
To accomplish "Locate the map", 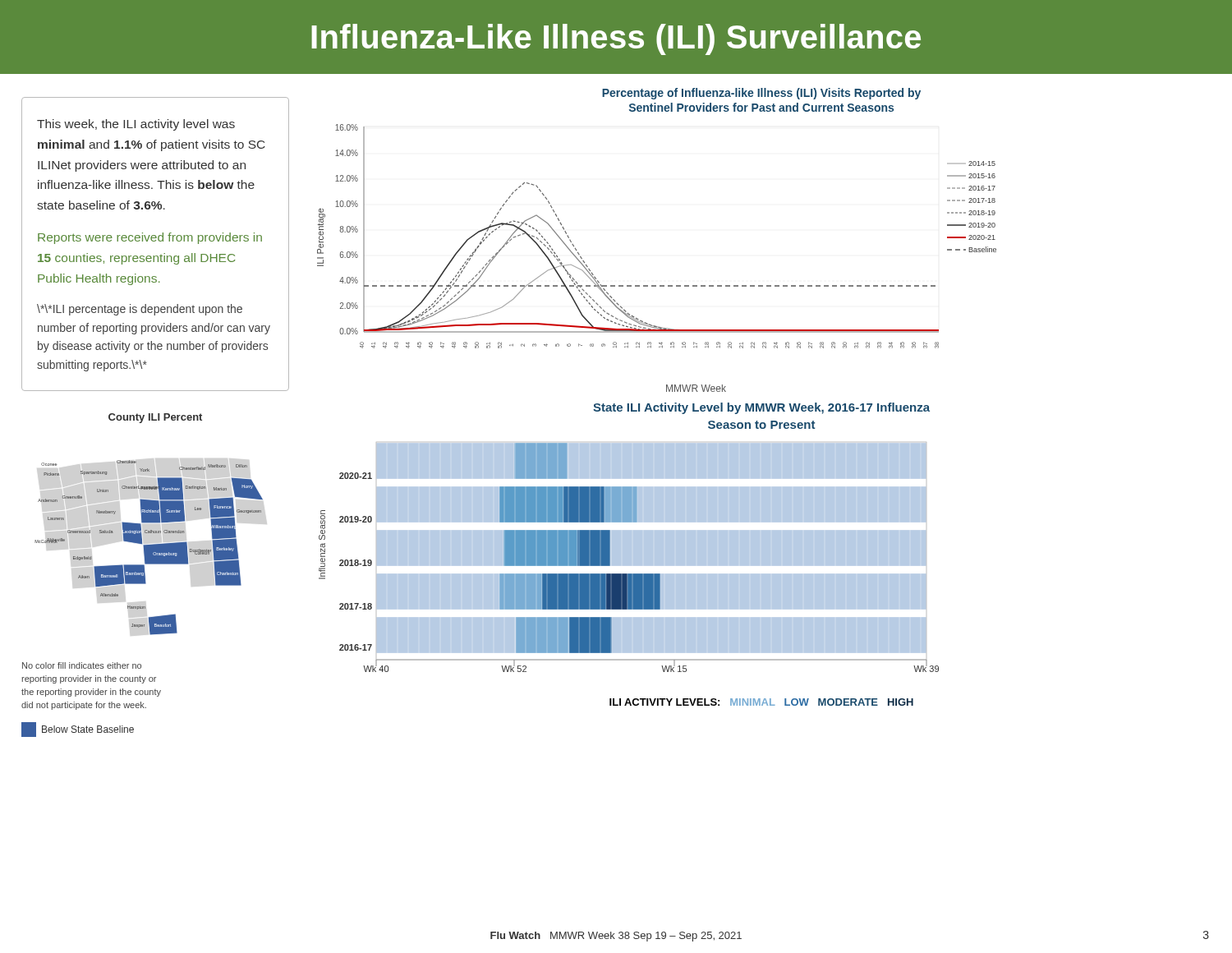I will coord(155,561).
